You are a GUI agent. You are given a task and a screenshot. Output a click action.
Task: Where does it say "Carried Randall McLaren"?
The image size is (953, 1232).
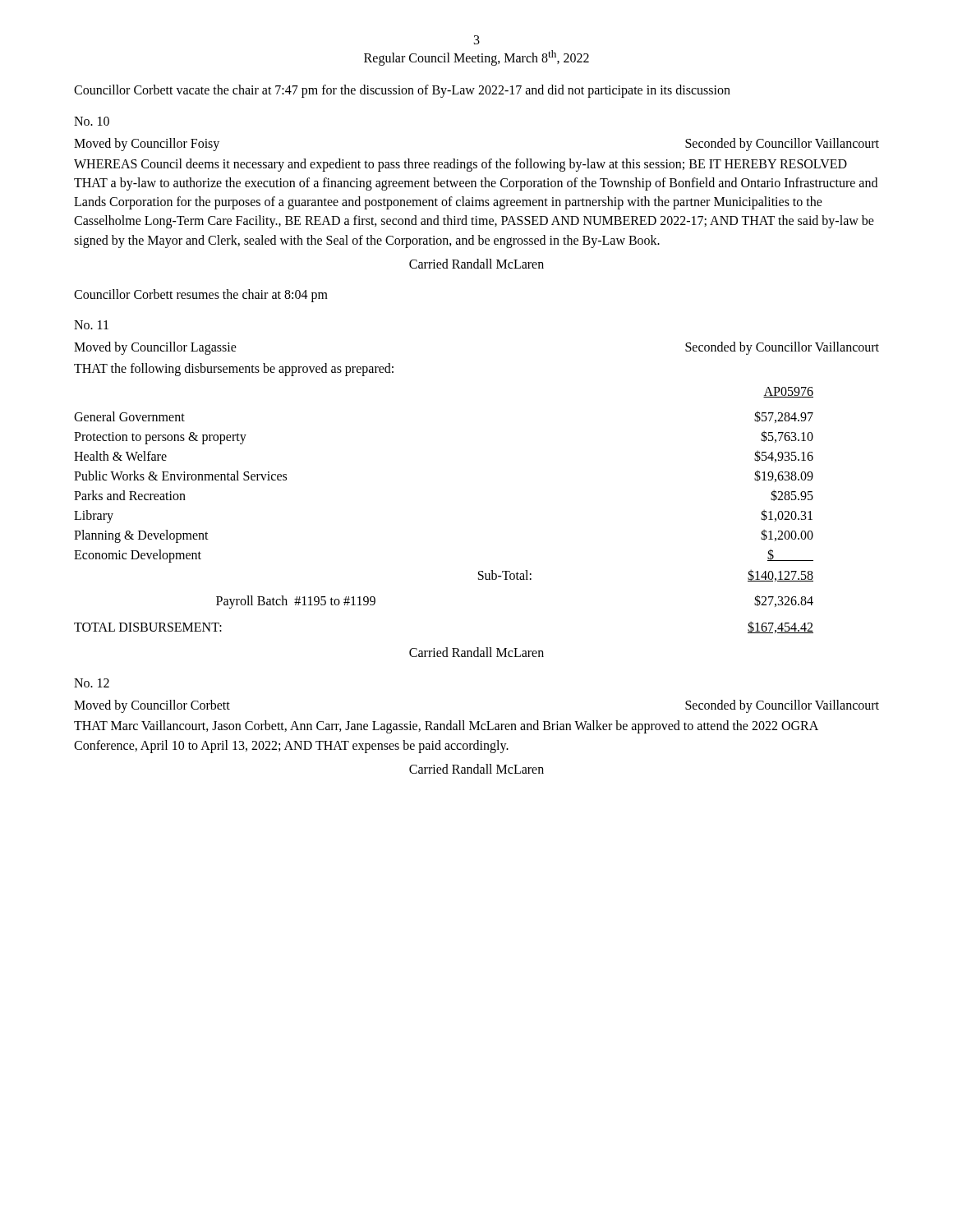tap(476, 652)
